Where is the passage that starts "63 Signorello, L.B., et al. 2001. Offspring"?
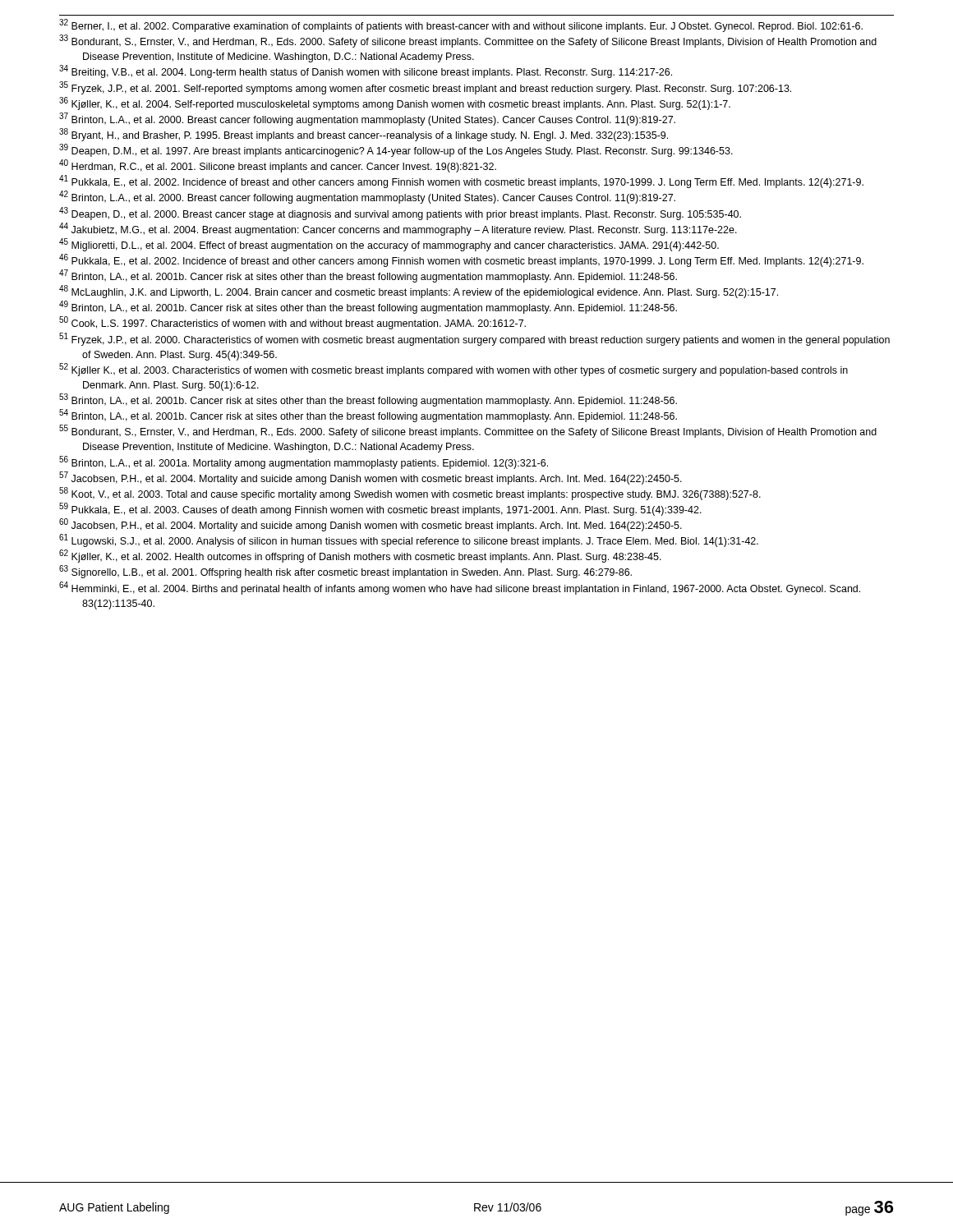953x1232 pixels. coord(346,572)
